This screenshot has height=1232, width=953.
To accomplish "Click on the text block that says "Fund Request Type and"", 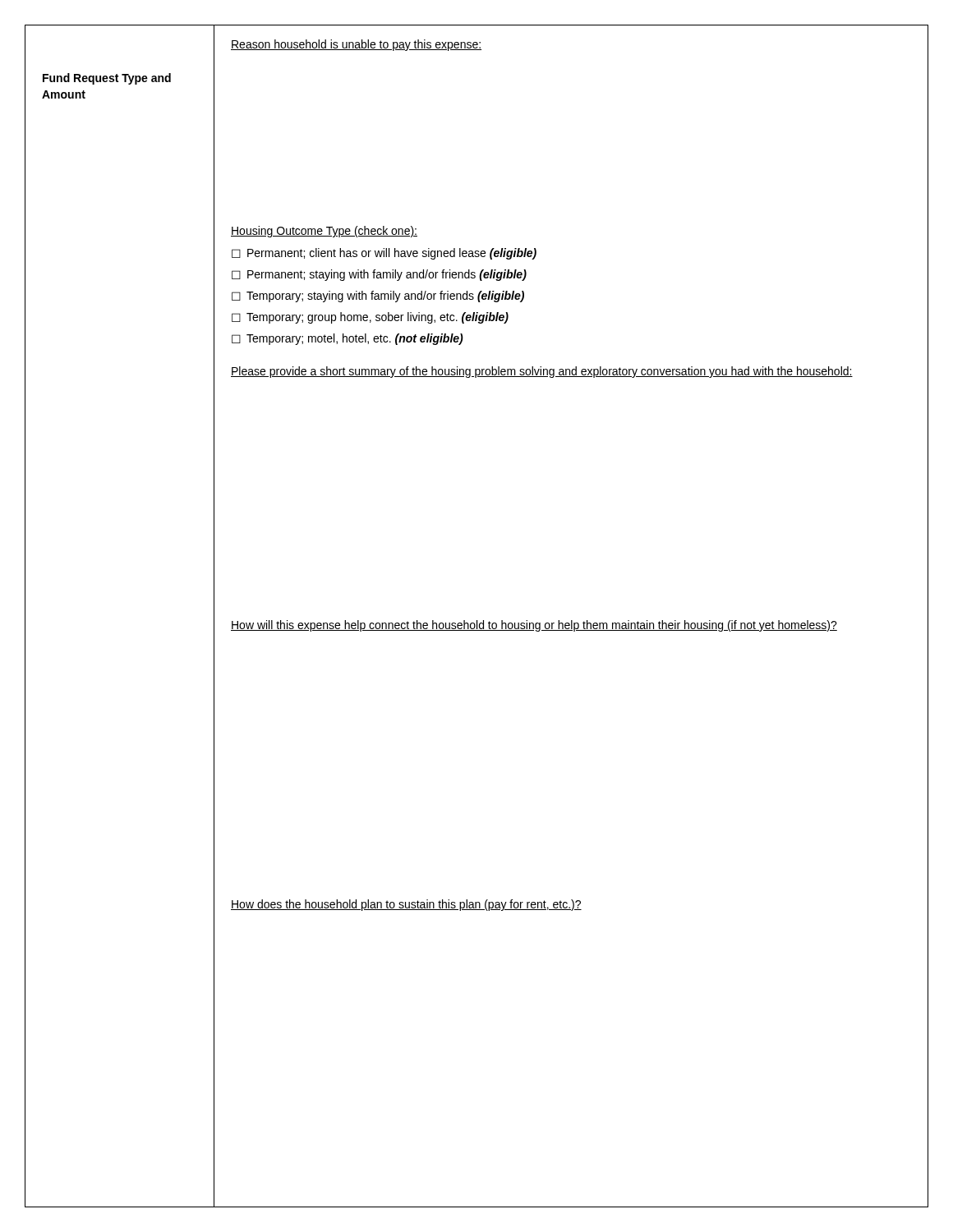I will tap(107, 86).
